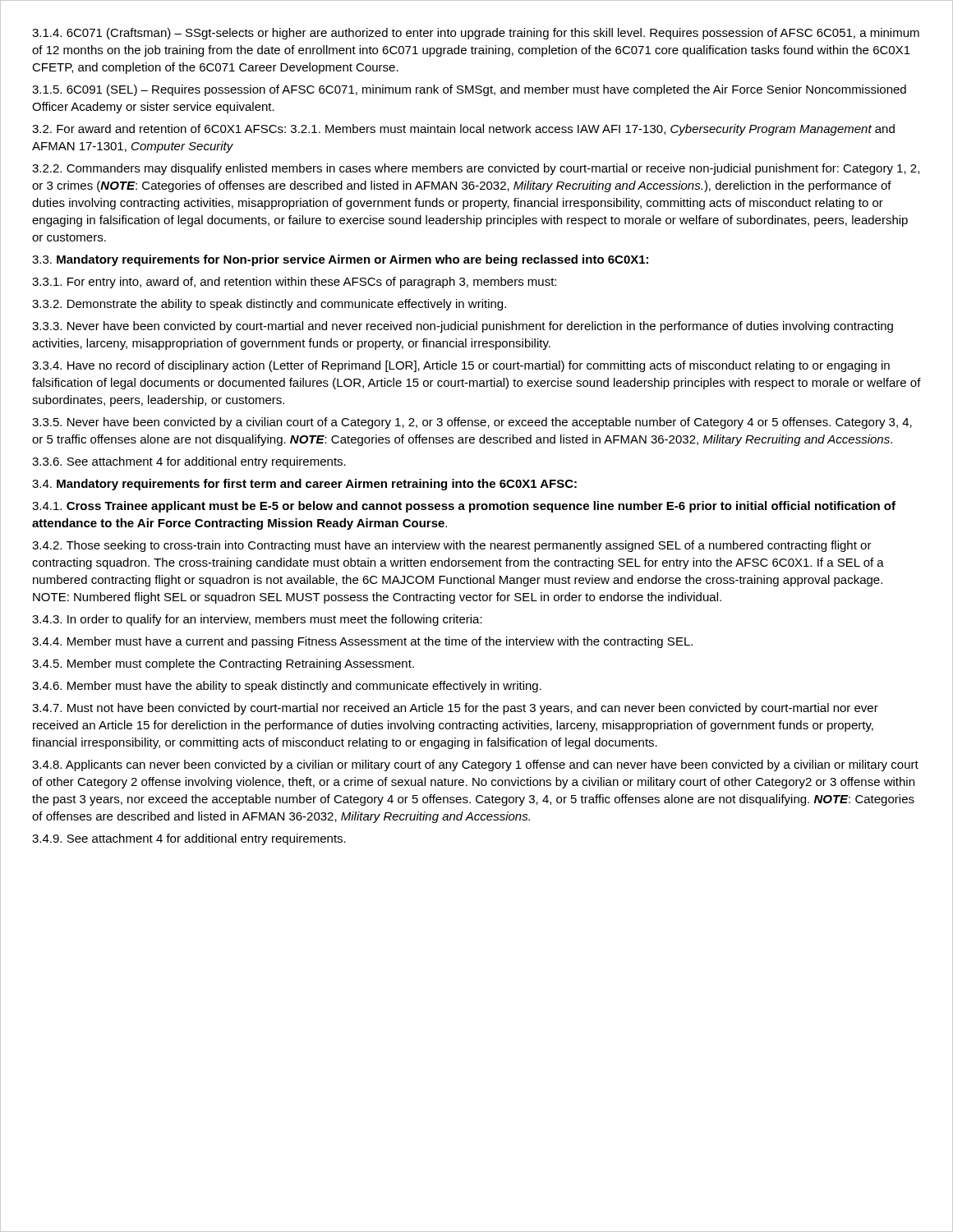Locate the text "4.9. See attachment 4 for additional entry requirements."
This screenshot has height=1232, width=953.
tap(189, 839)
